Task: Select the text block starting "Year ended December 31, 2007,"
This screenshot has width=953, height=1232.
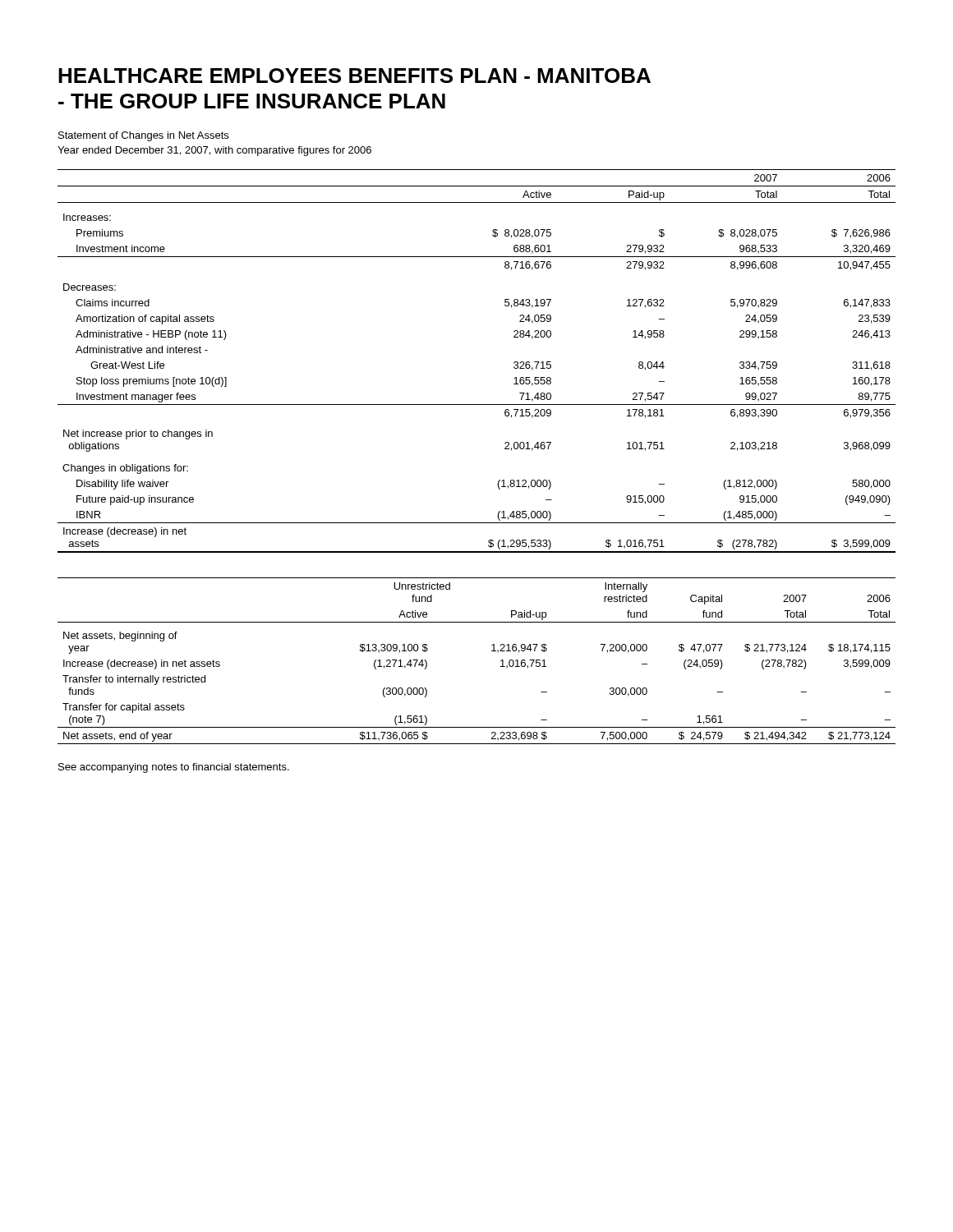Action: coord(215,150)
